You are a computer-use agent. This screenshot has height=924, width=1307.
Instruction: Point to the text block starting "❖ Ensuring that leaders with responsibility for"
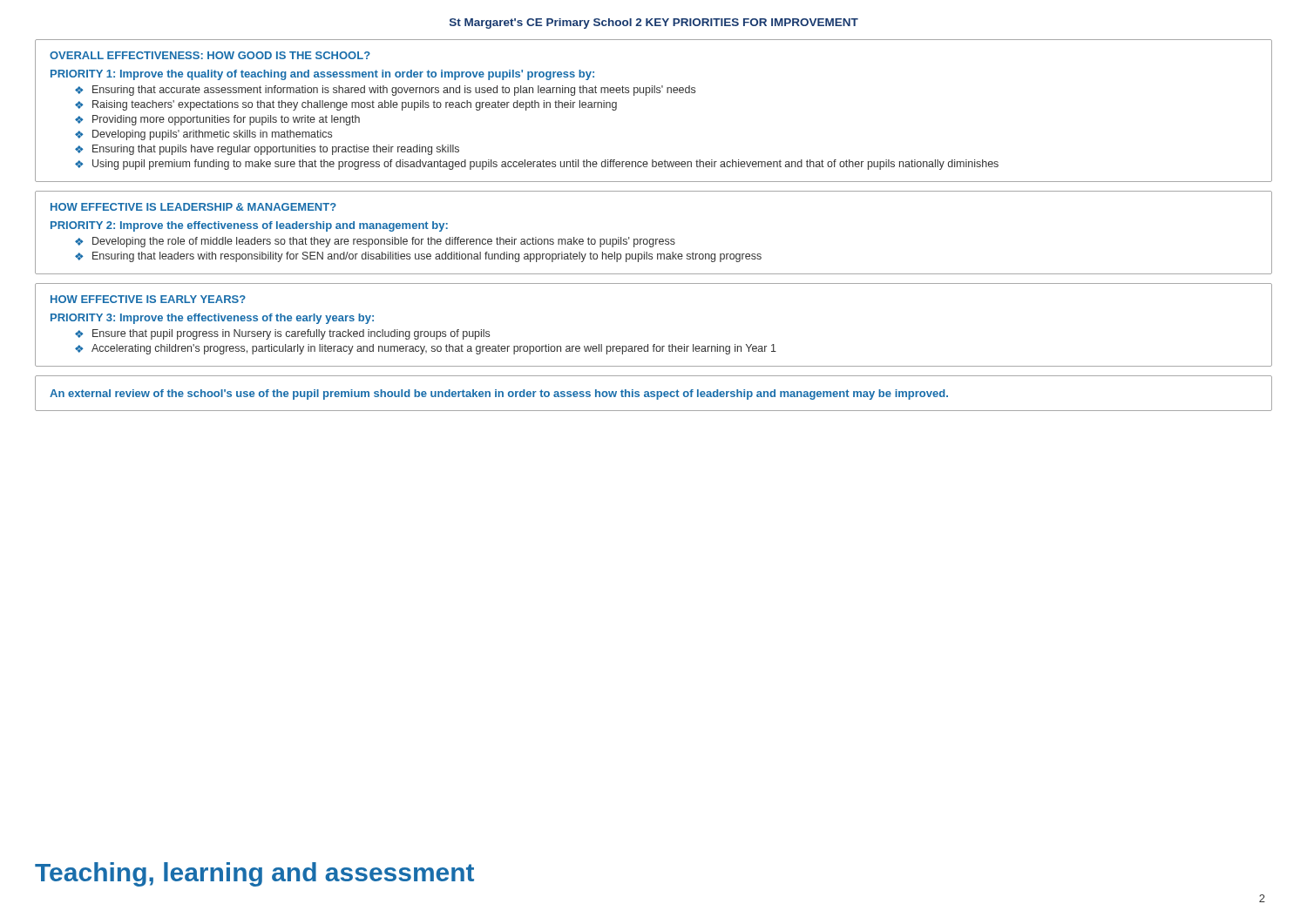coord(418,256)
